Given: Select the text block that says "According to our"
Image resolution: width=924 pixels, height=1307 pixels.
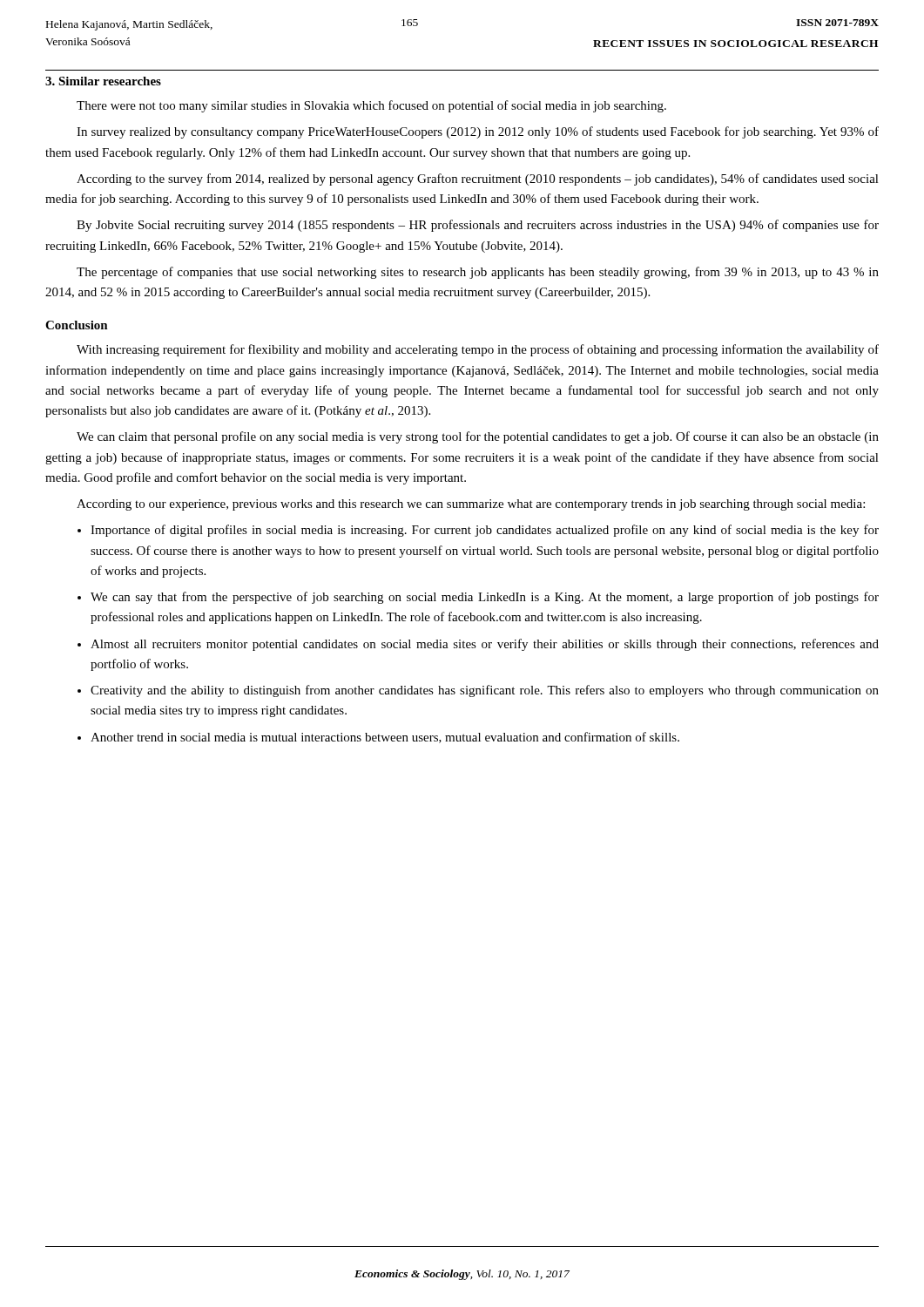Looking at the screenshot, I should (471, 504).
